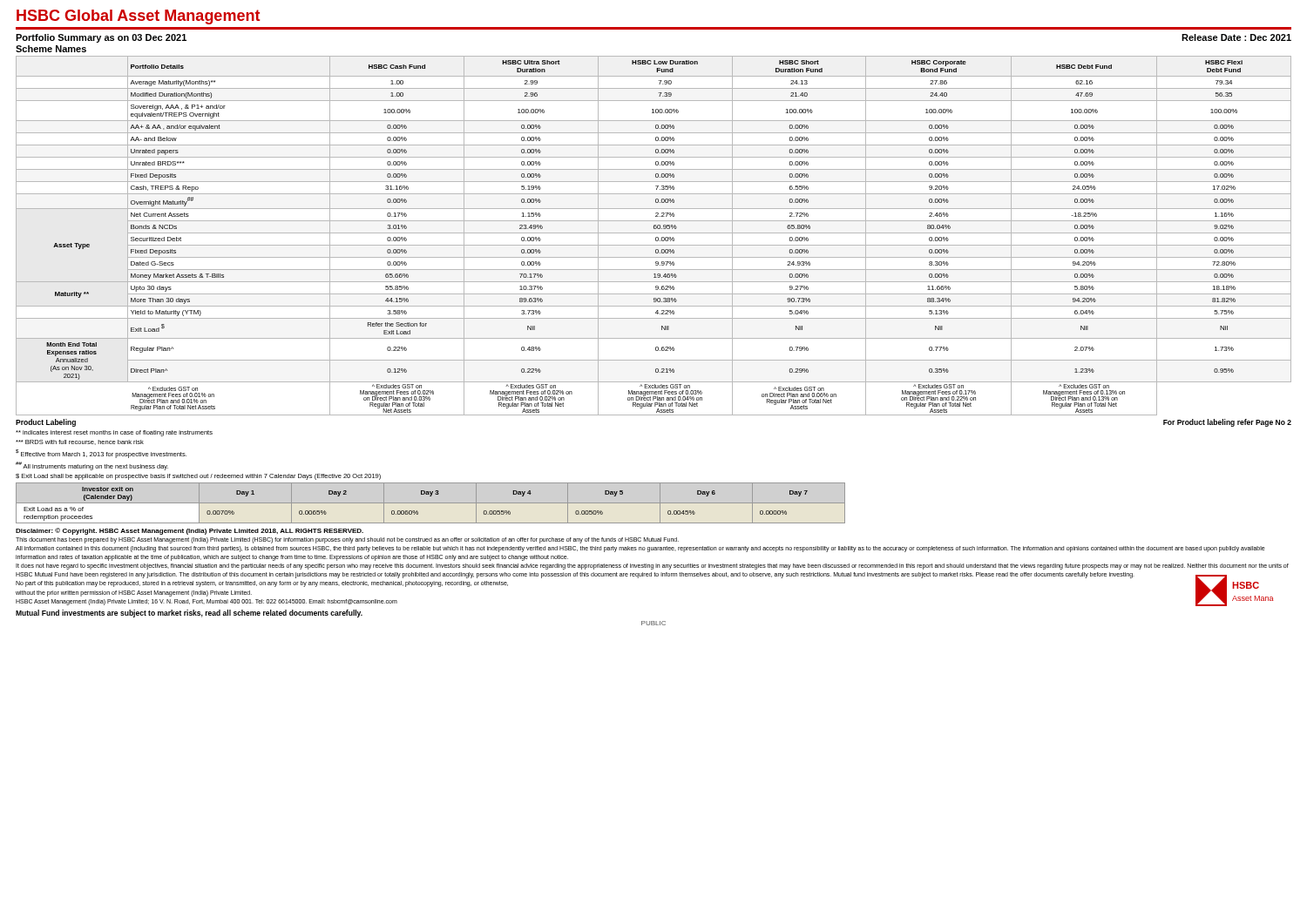Find the block on this page that starts "For Product labeling"

(x=1227, y=422)
